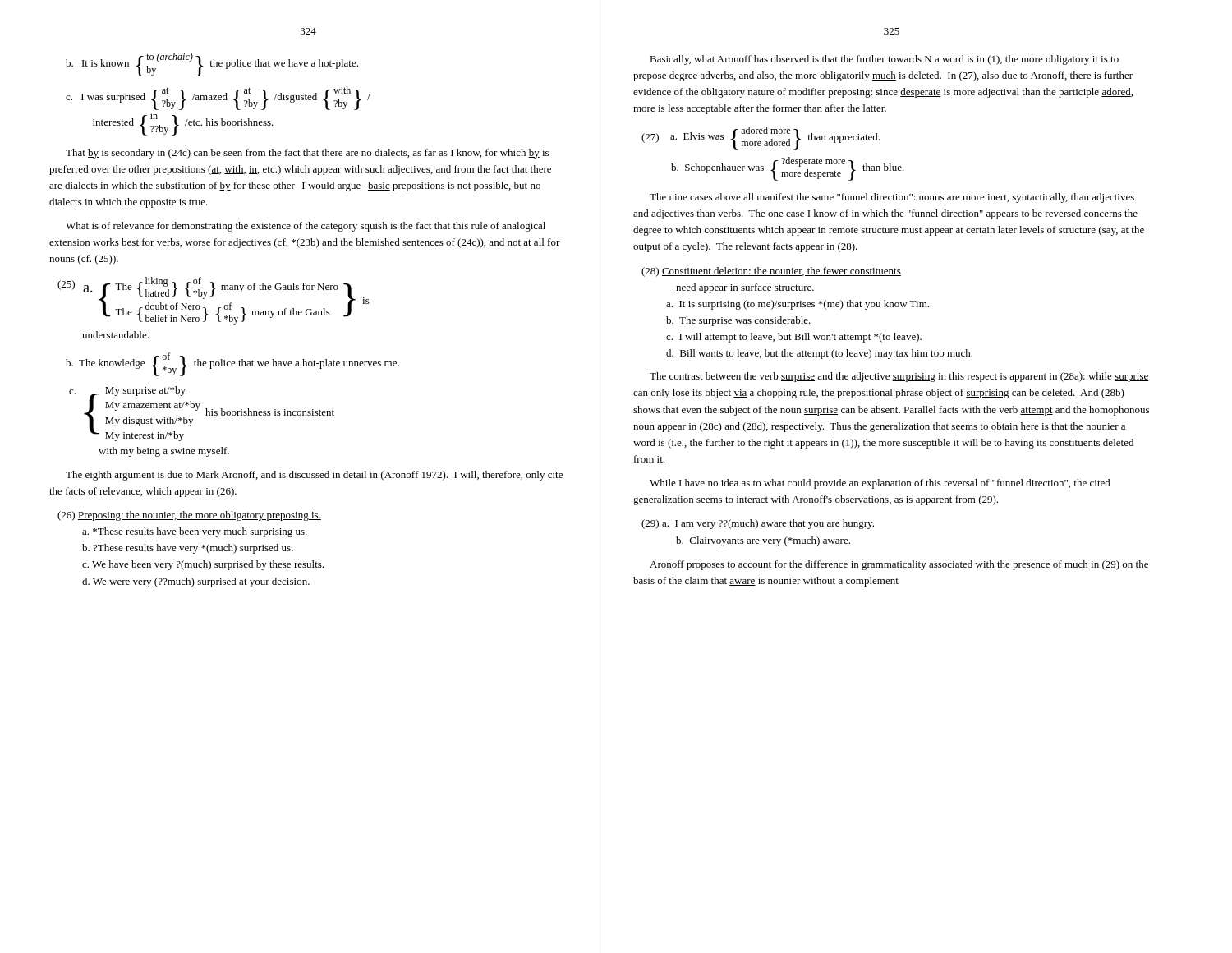The image size is (1232, 953).
Task: Select the list item that reads "c. { My"
Action: click(200, 420)
